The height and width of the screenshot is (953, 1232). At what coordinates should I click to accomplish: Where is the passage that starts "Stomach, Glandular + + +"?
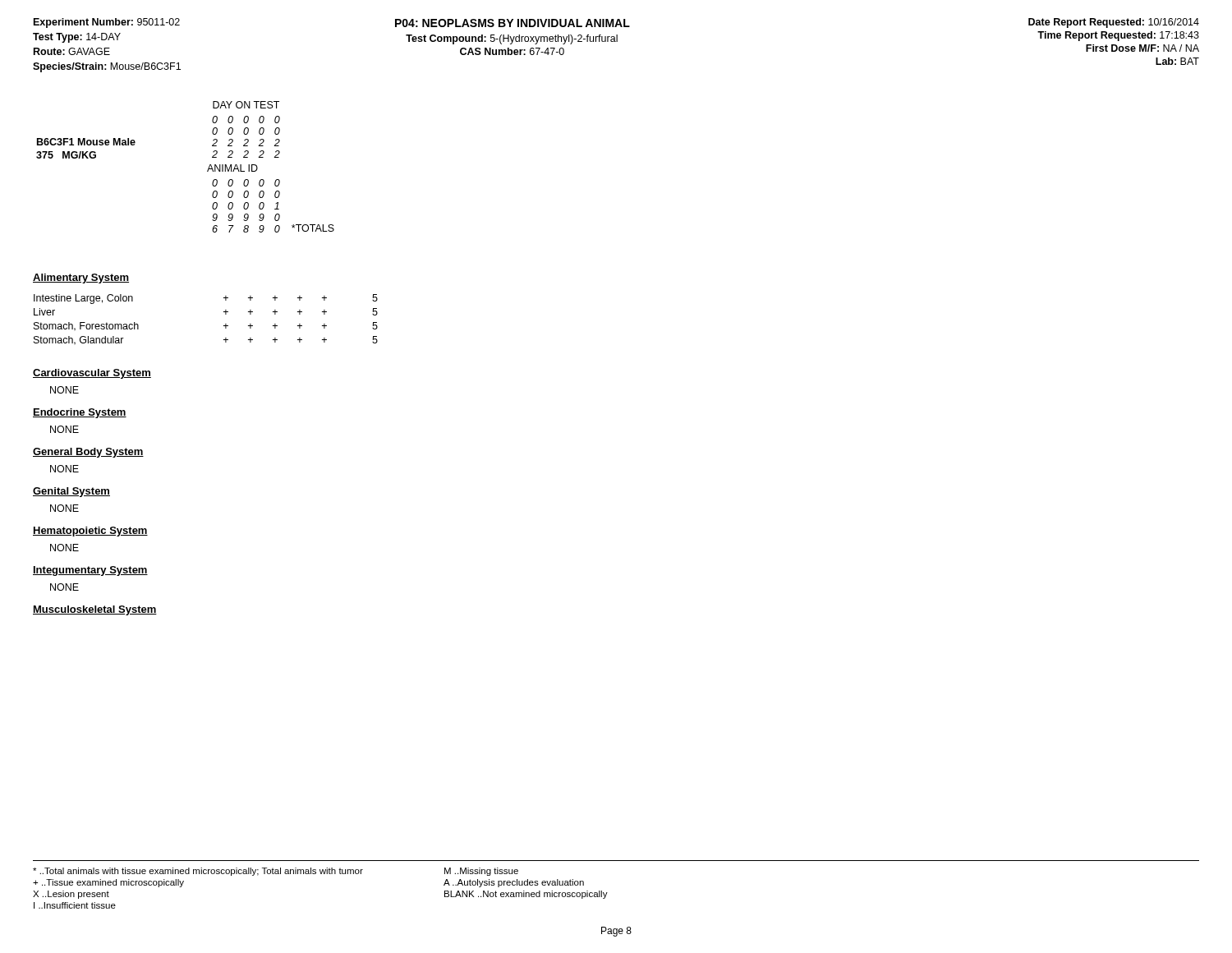point(83,340)
